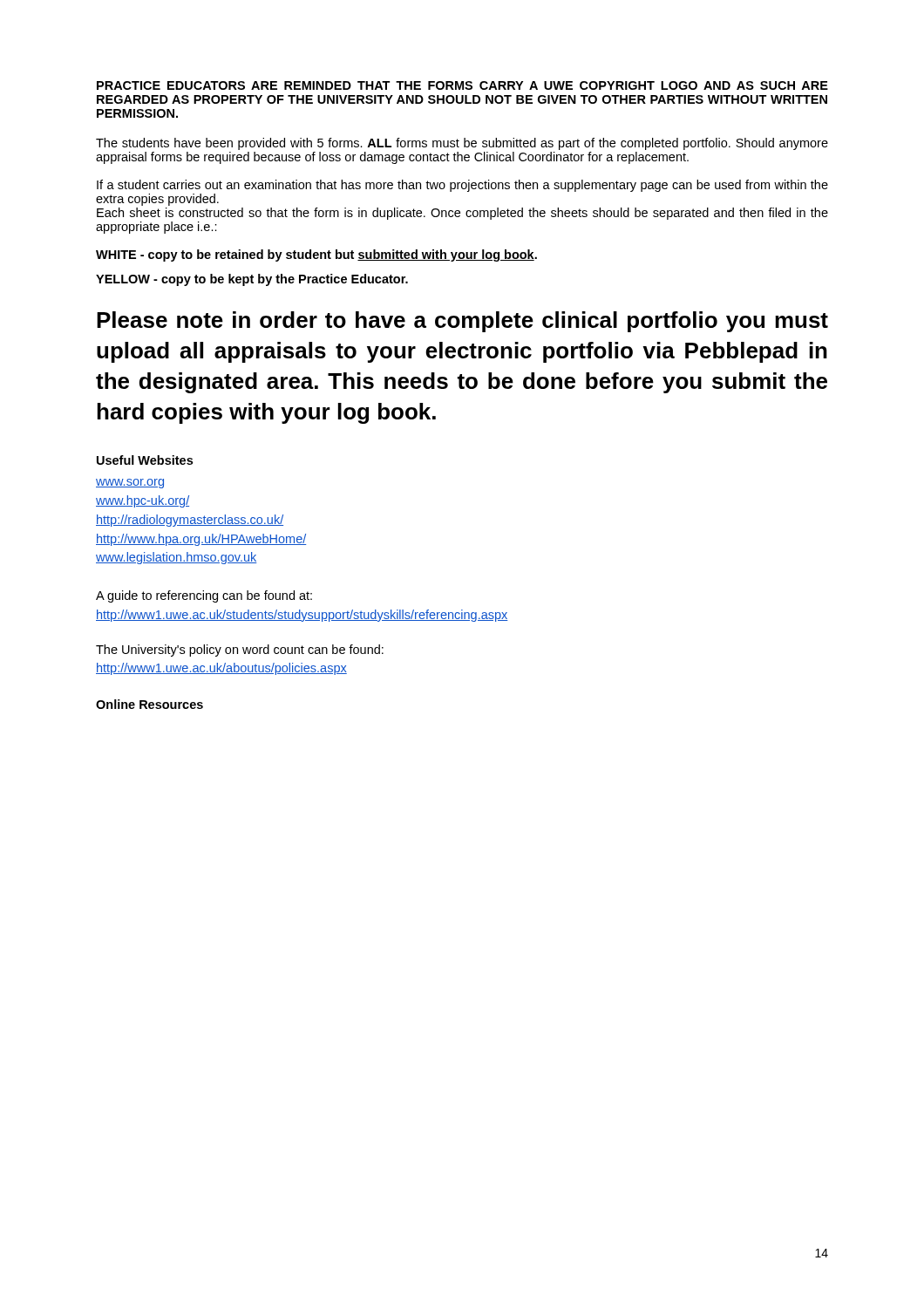
Task: Find the block on this page that starts "The students have"
Action: pos(462,150)
